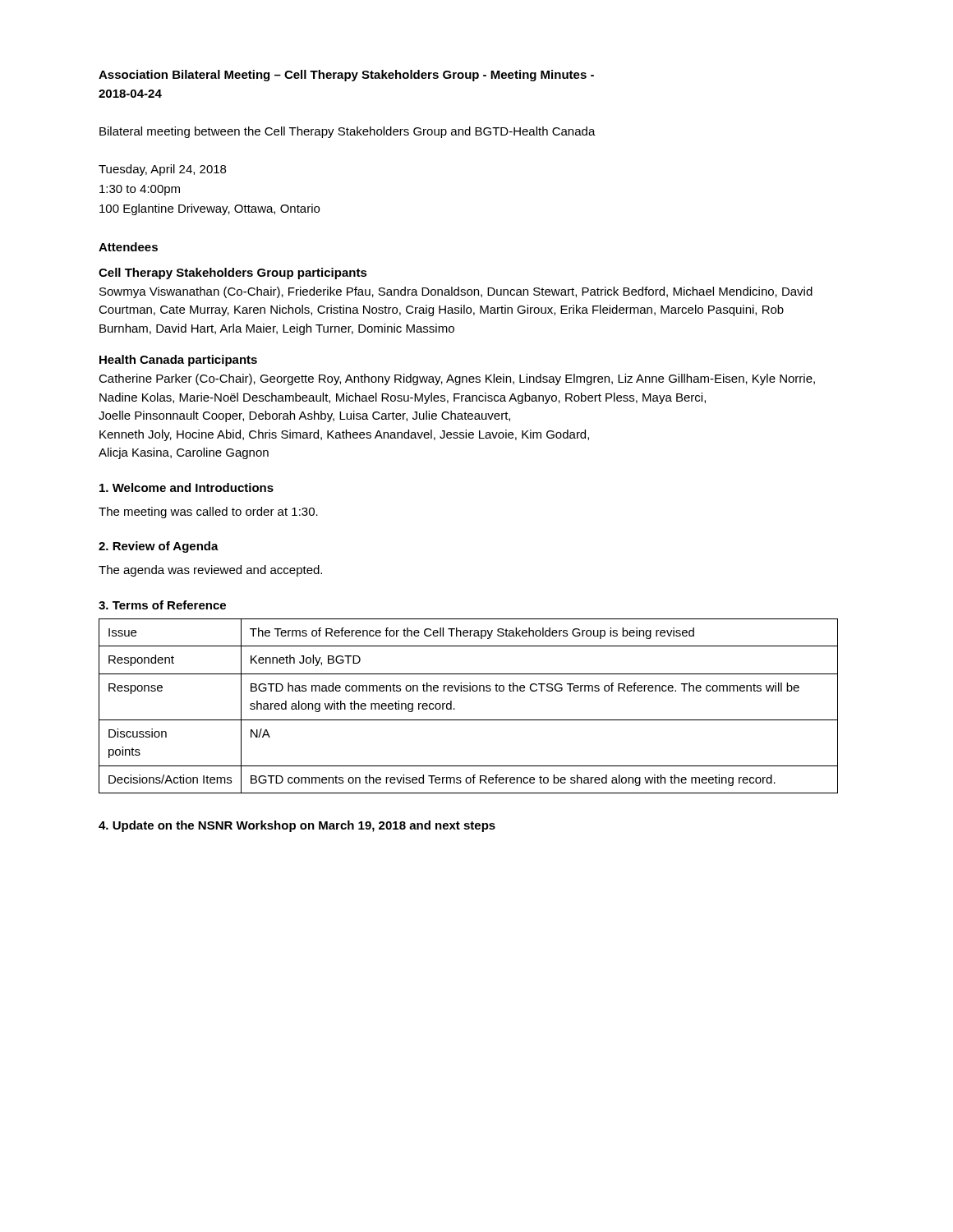The width and height of the screenshot is (953, 1232).
Task: Select the text block that reads "Sowmya Viswanathan (Co-Chair), Friederike Pfau, Sandra Donaldson, Duncan"
Action: (x=456, y=309)
